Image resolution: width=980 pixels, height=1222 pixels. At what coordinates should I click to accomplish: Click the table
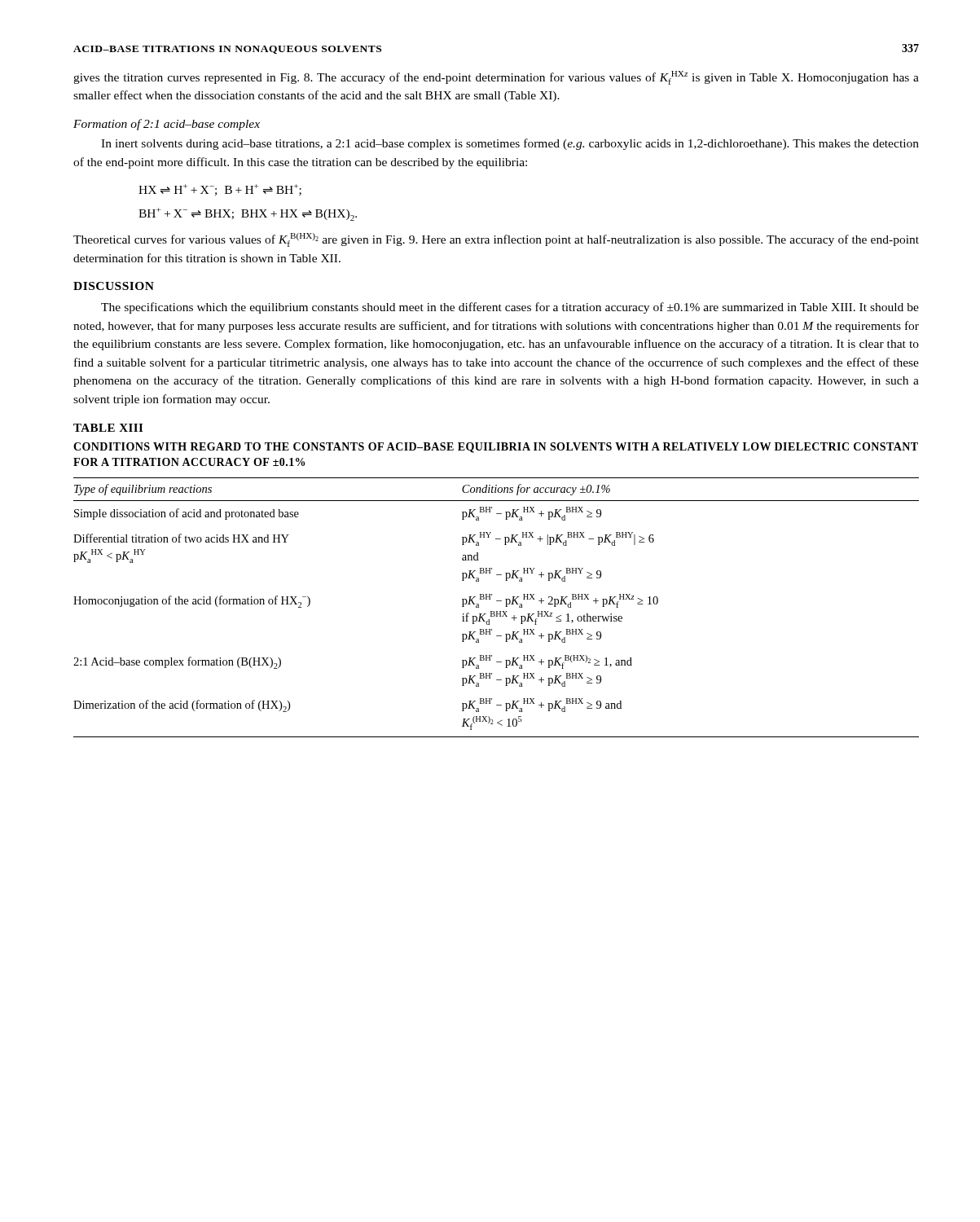tap(496, 607)
